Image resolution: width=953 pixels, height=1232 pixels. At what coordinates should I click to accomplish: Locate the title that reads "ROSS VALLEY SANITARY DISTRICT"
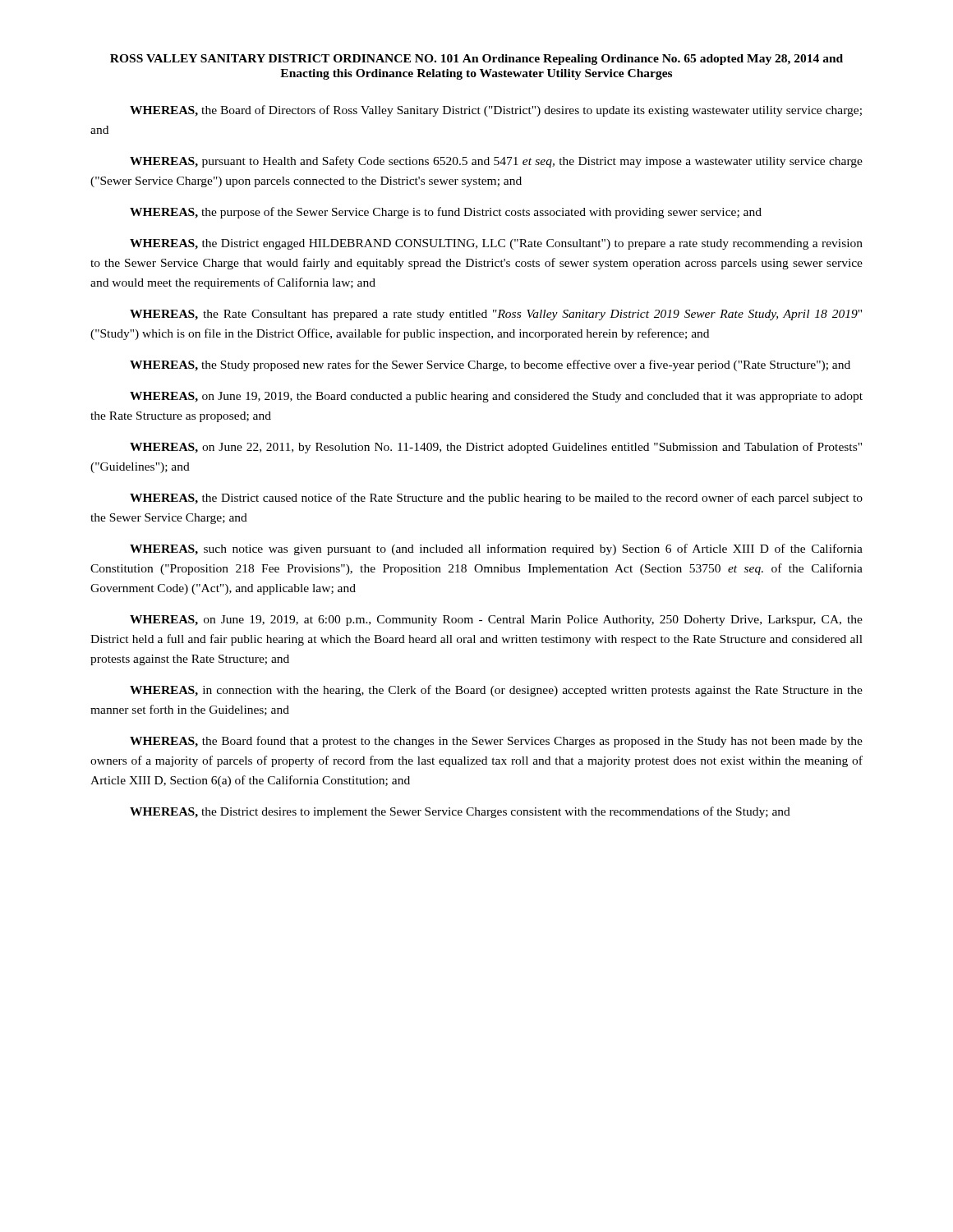pos(476,65)
